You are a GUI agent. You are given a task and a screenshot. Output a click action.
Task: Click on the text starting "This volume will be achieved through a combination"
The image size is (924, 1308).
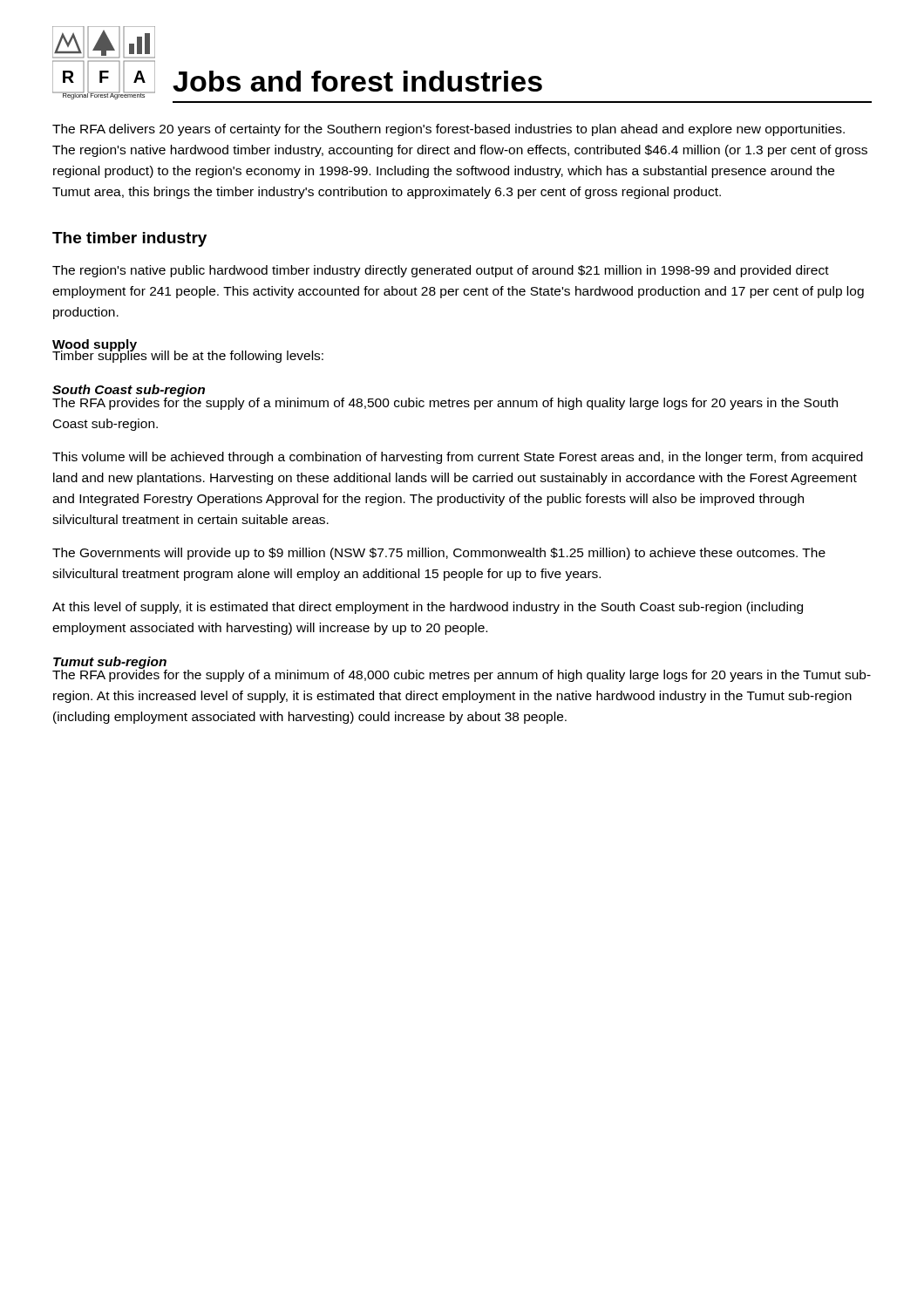pyautogui.click(x=462, y=488)
